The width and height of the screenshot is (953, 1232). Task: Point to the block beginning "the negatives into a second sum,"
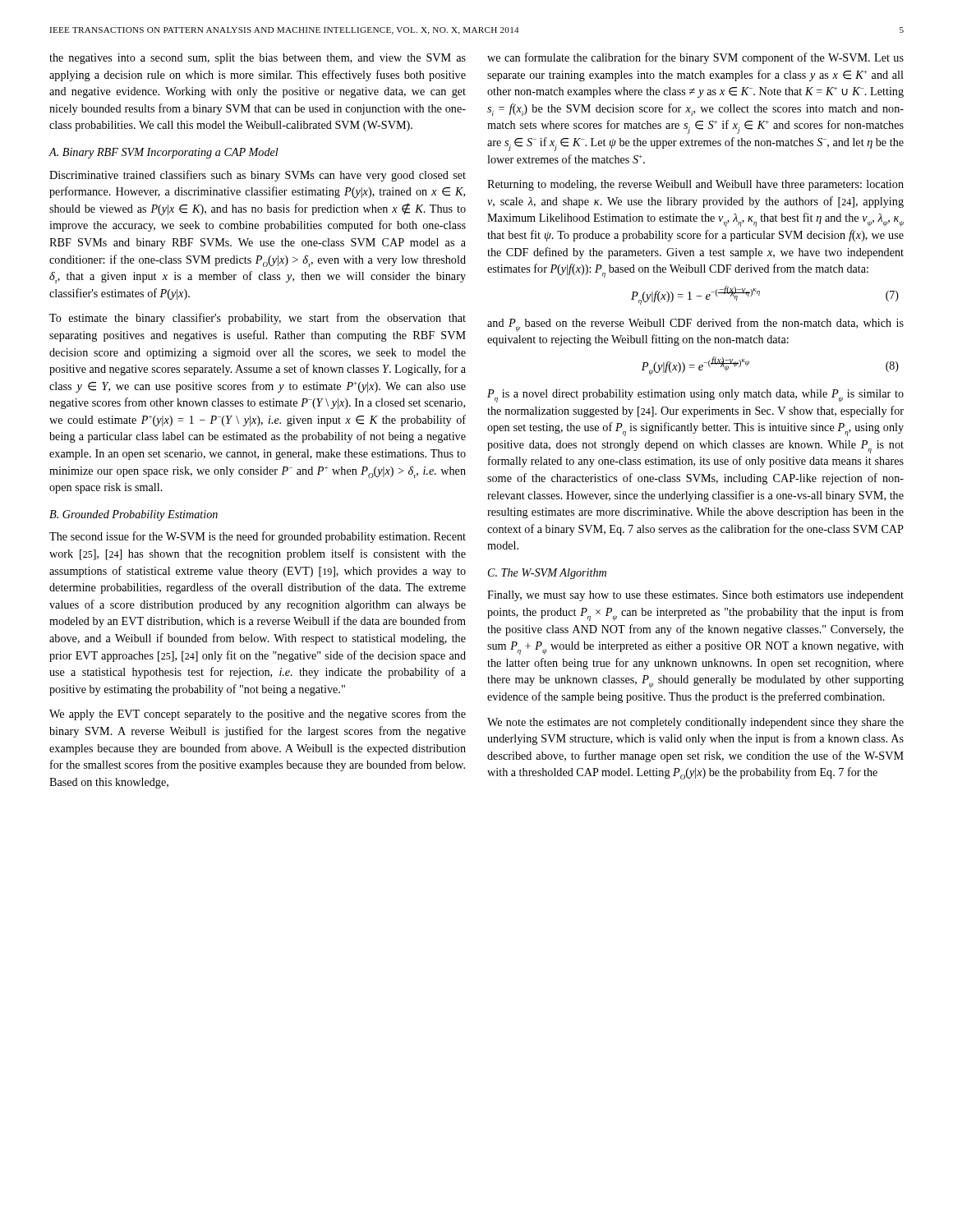click(258, 91)
